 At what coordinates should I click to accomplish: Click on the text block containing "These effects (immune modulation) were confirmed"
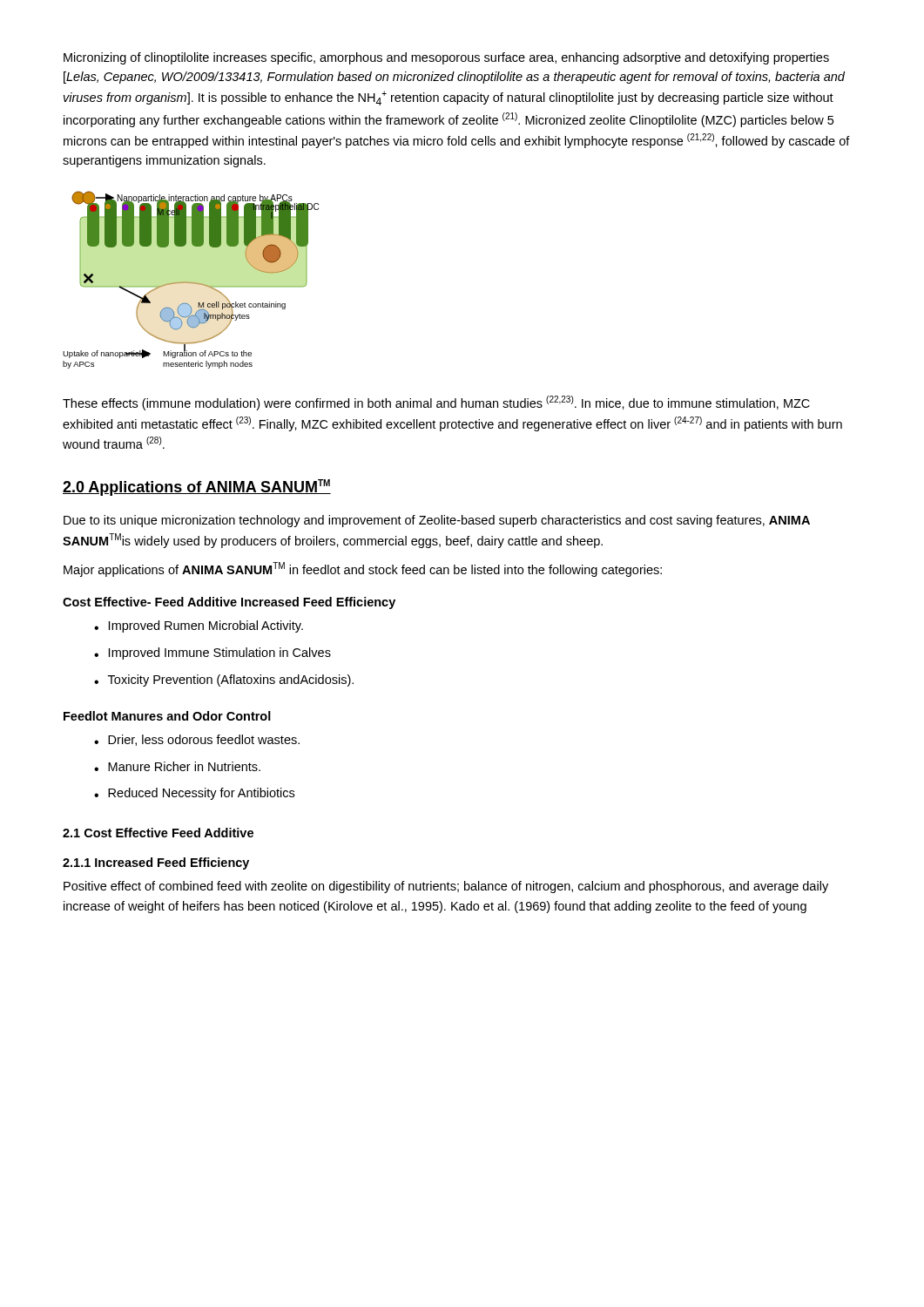point(453,423)
